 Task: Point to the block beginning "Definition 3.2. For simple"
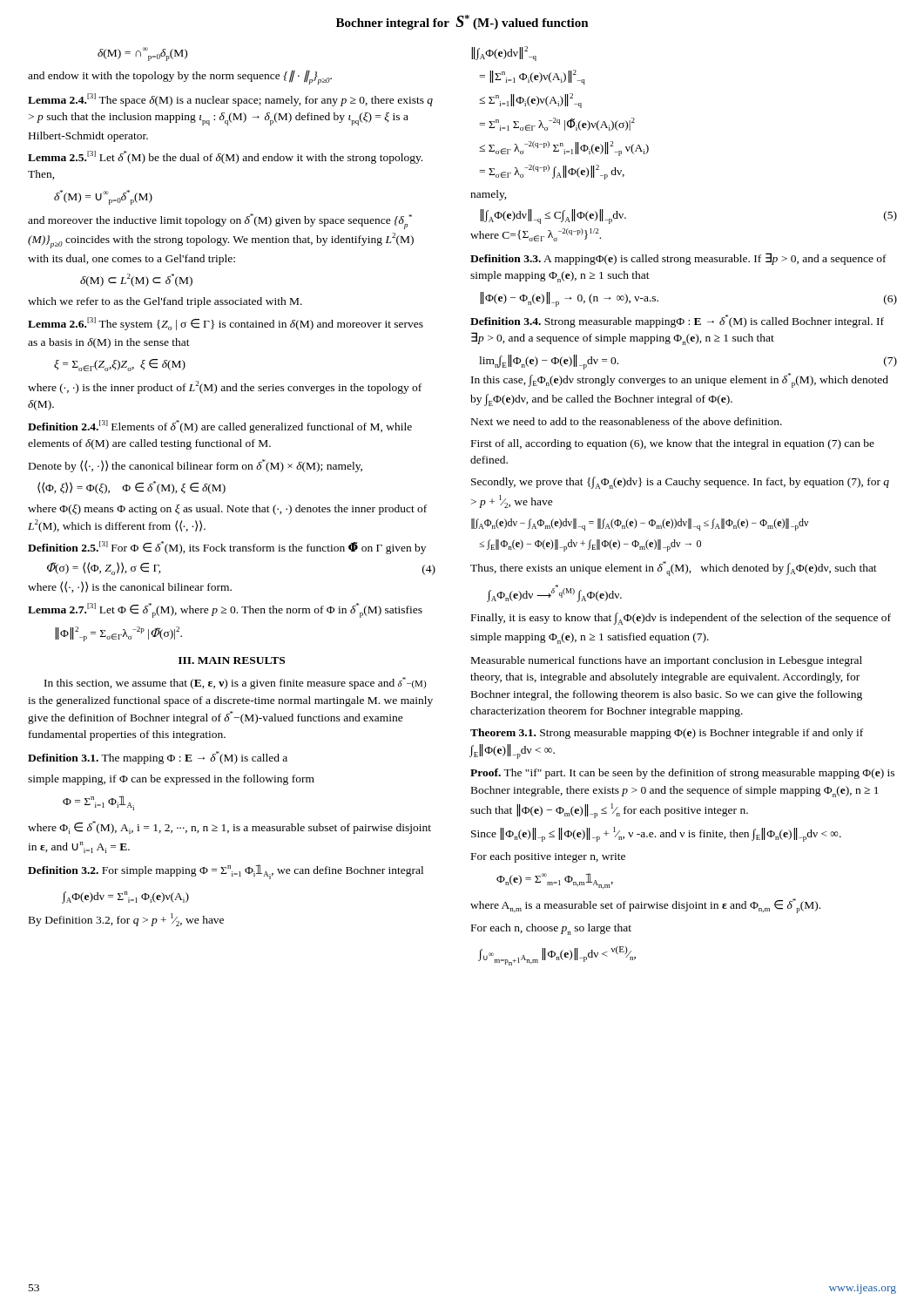point(226,872)
